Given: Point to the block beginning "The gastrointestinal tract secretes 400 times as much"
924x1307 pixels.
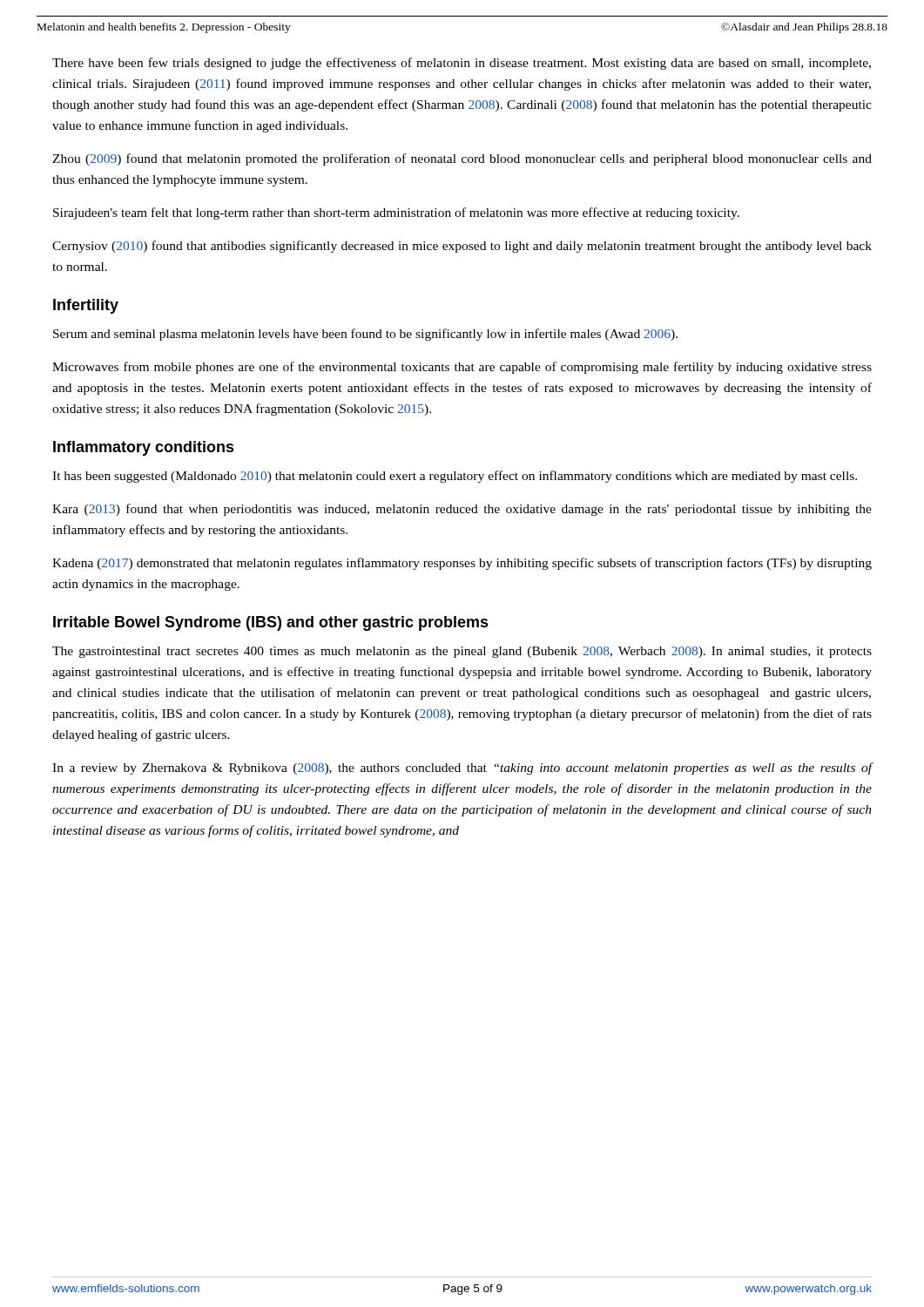Looking at the screenshot, I should pos(462,693).
